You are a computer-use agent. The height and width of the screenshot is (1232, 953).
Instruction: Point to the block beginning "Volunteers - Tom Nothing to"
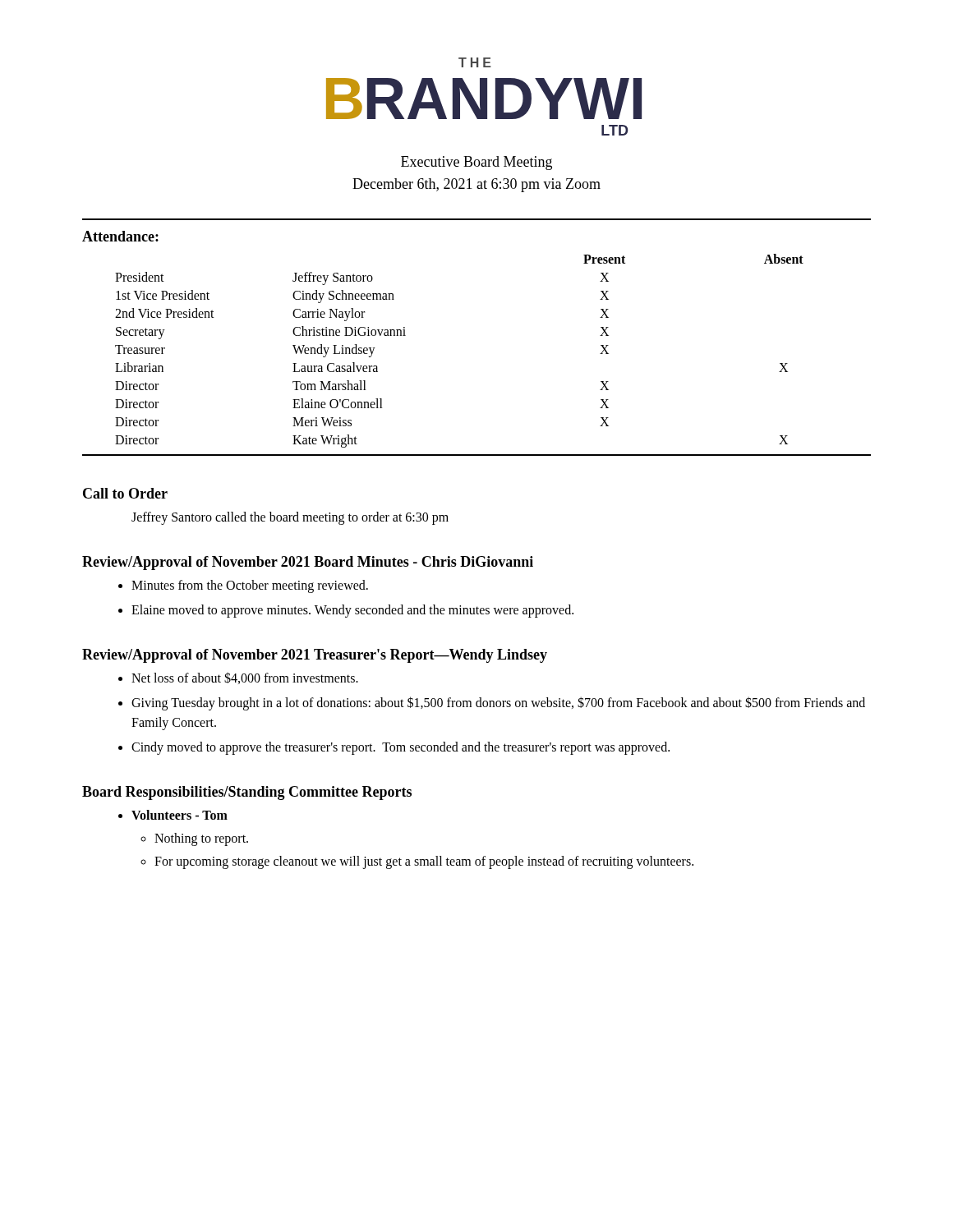click(x=180, y=815)
